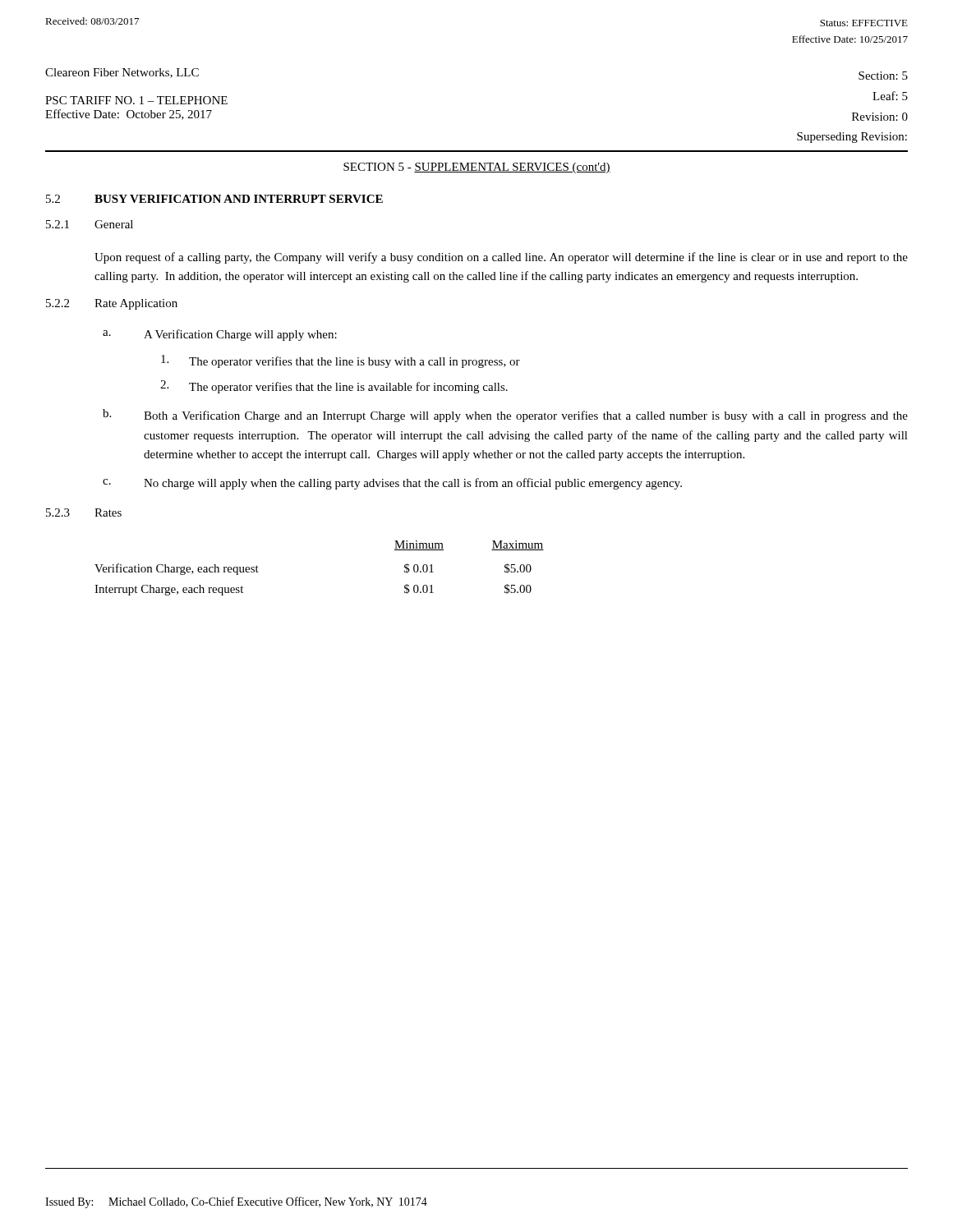Find the passage starting "Upon request of a calling"
This screenshot has width=953, height=1232.
[501, 267]
